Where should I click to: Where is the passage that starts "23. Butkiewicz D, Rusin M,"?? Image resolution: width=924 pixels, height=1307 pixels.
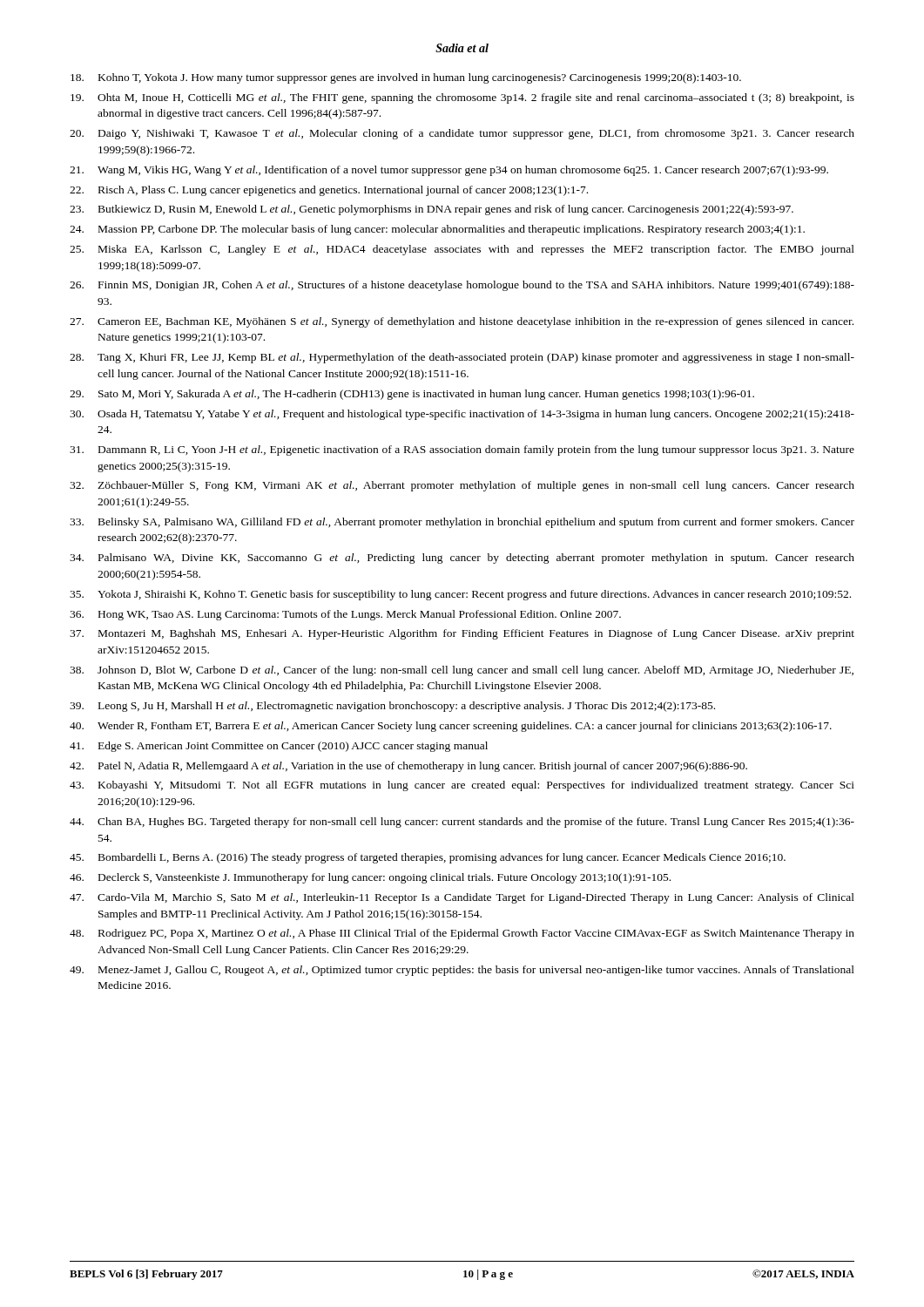pyautogui.click(x=462, y=210)
